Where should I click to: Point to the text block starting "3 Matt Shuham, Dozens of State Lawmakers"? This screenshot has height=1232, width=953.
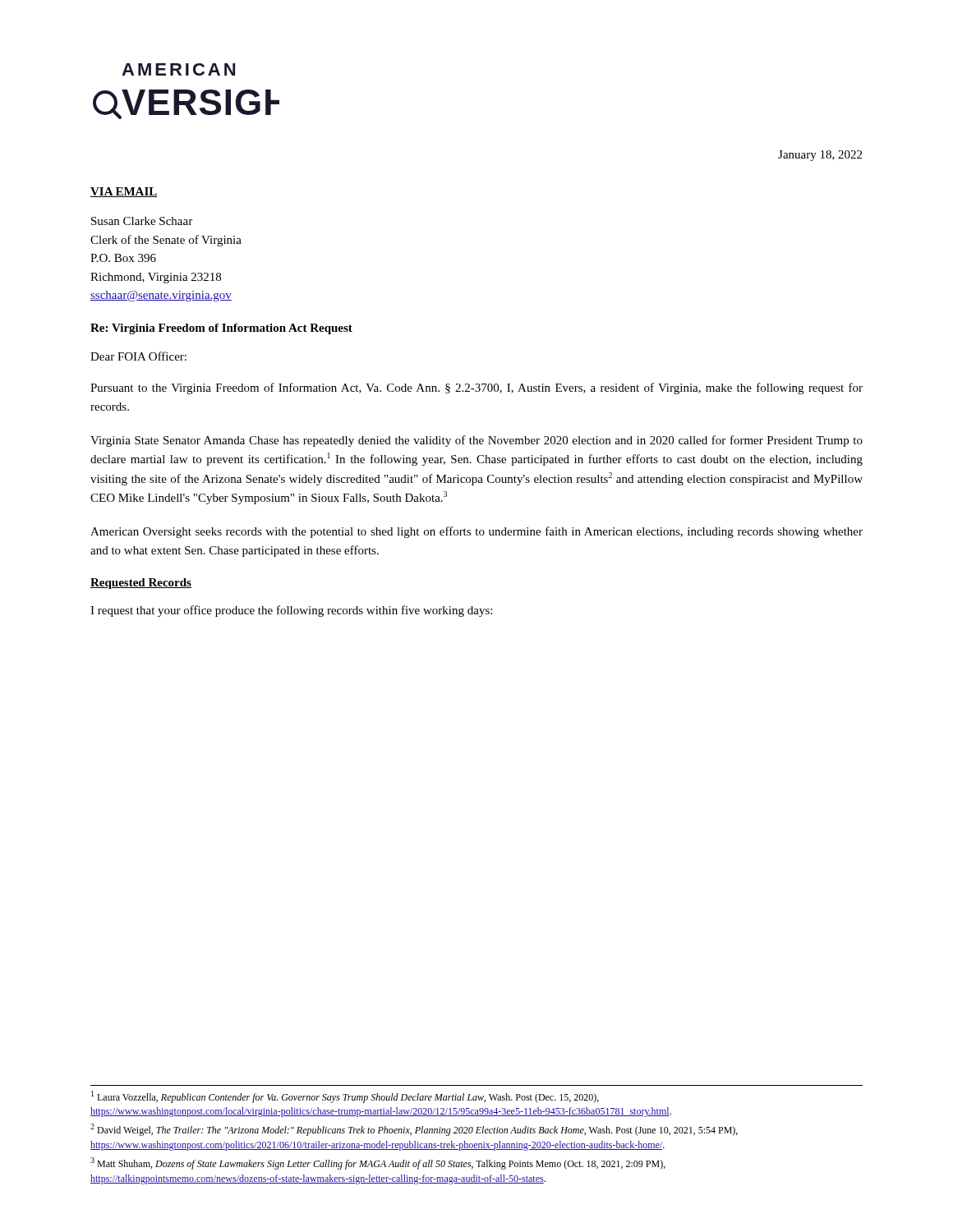(378, 1171)
